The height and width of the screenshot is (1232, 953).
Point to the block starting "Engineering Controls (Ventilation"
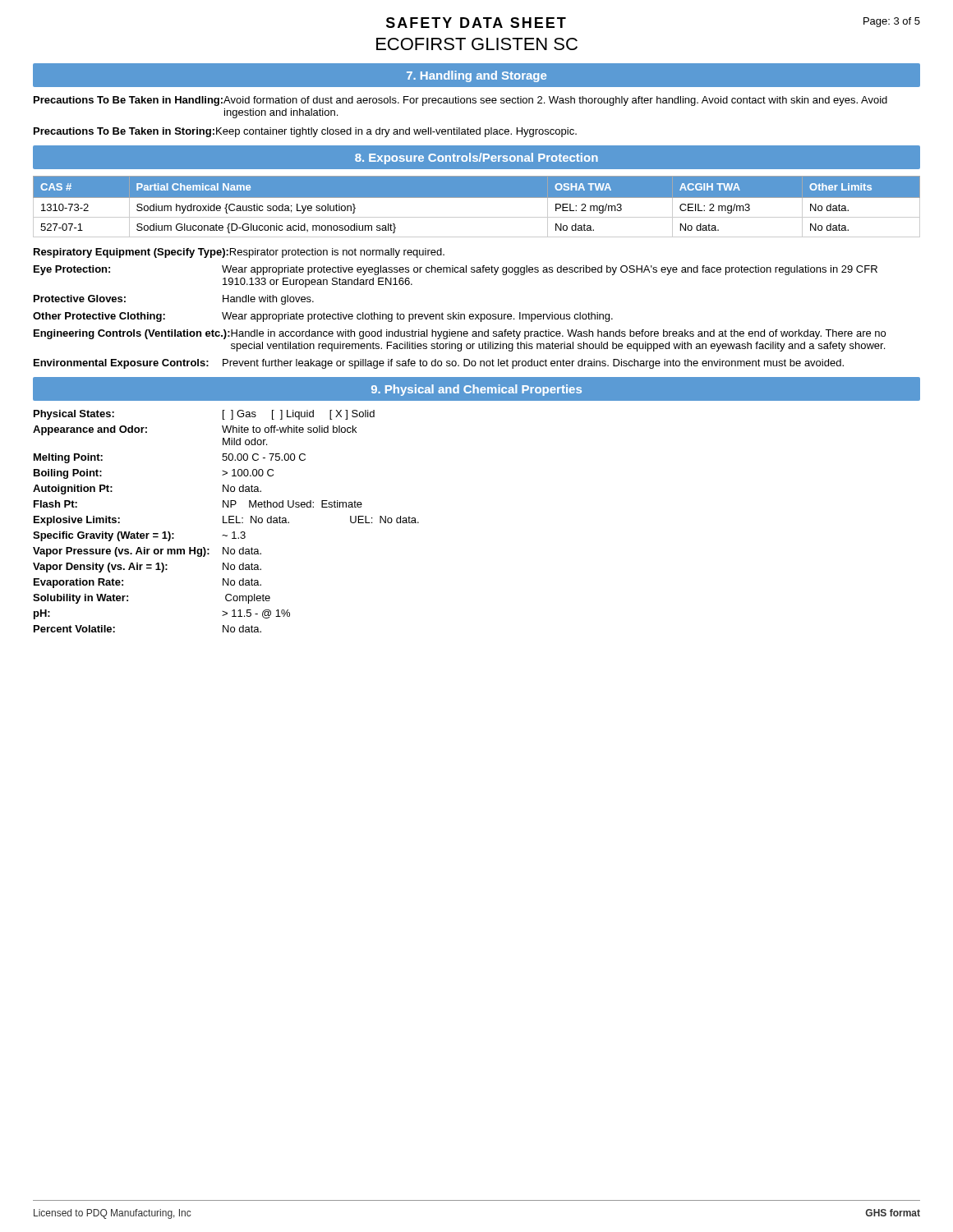tap(476, 339)
